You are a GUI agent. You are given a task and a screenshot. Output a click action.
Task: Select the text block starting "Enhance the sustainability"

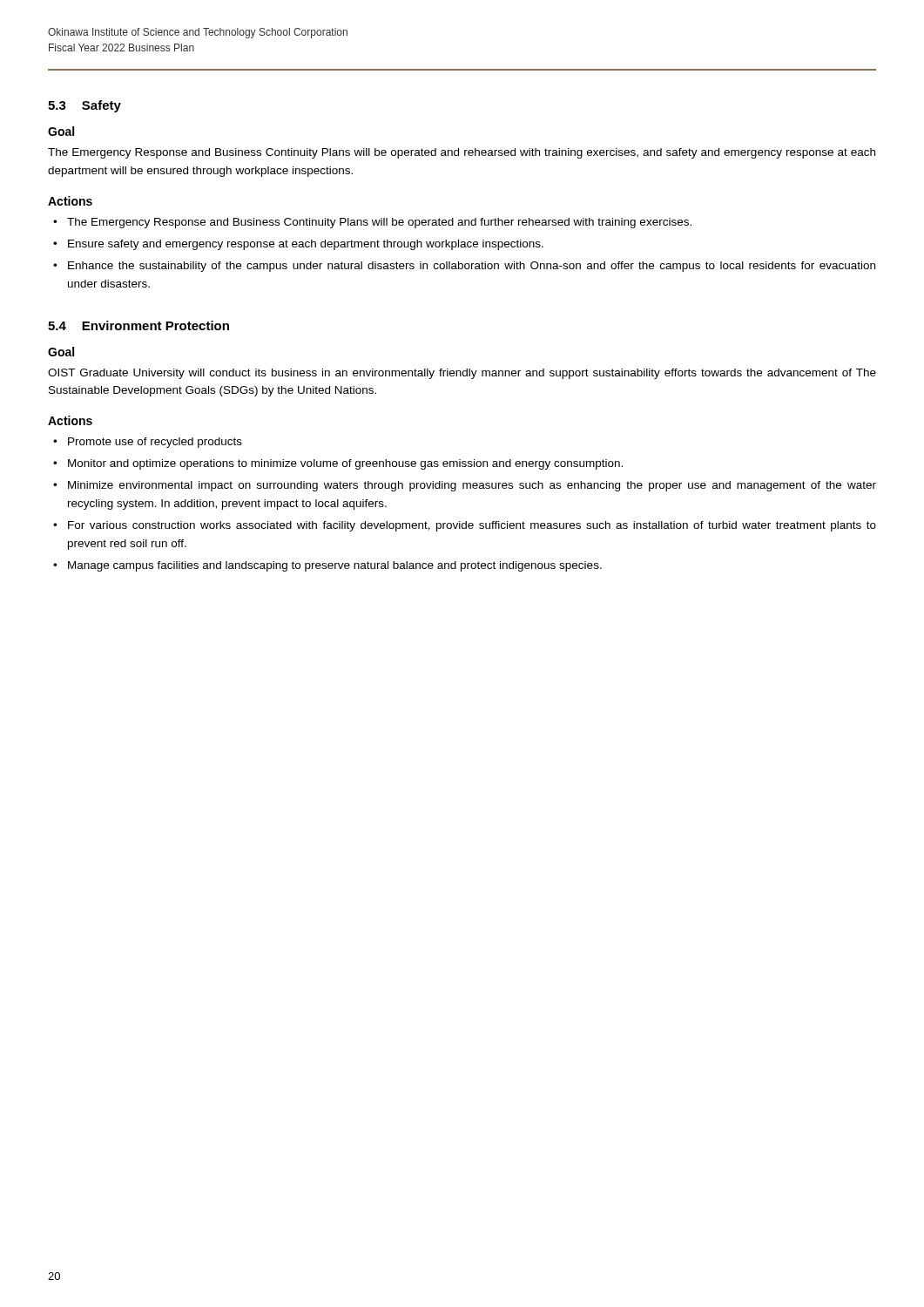point(472,274)
